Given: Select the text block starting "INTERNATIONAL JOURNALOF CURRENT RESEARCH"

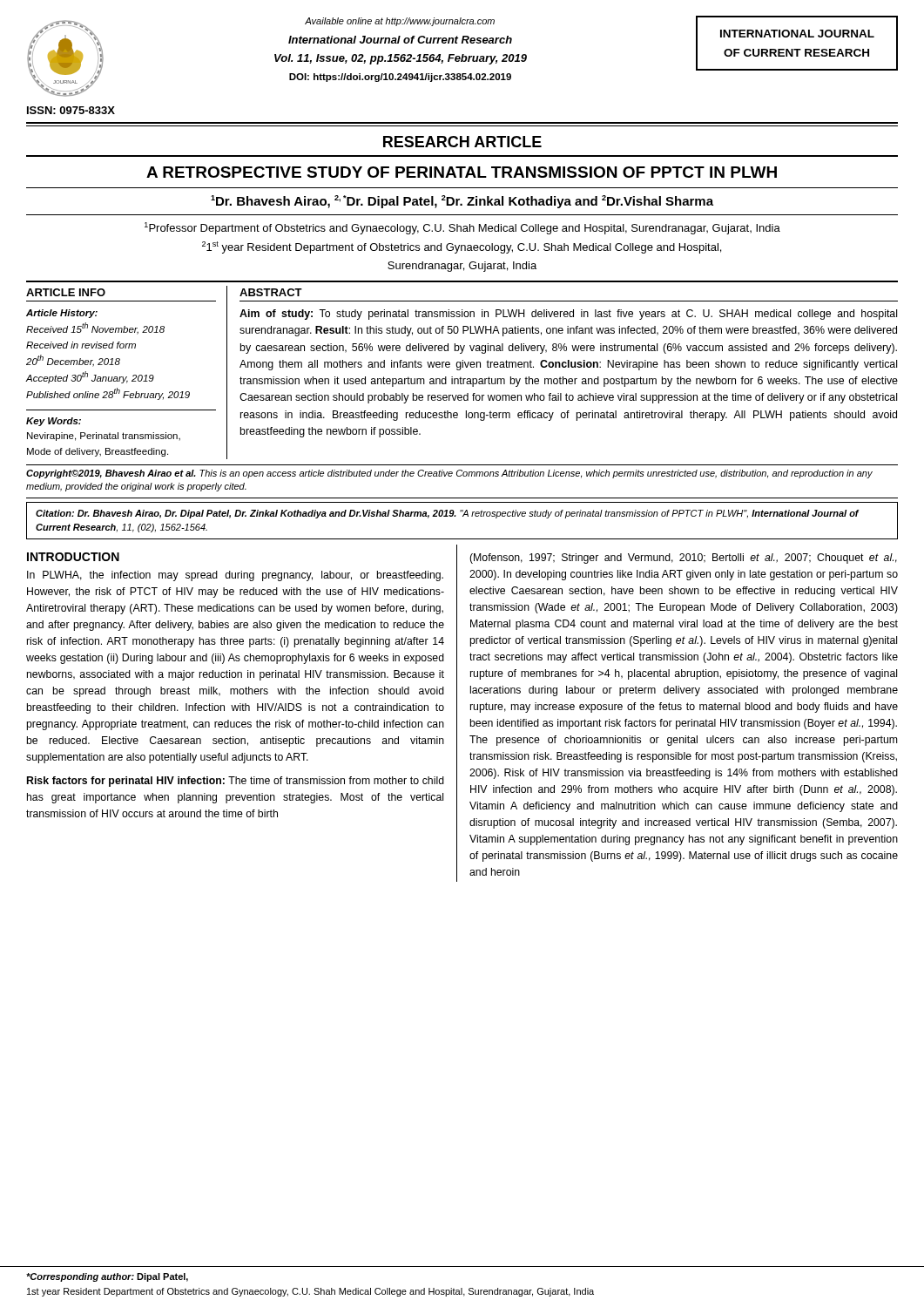Looking at the screenshot, I should coord(797,43).
